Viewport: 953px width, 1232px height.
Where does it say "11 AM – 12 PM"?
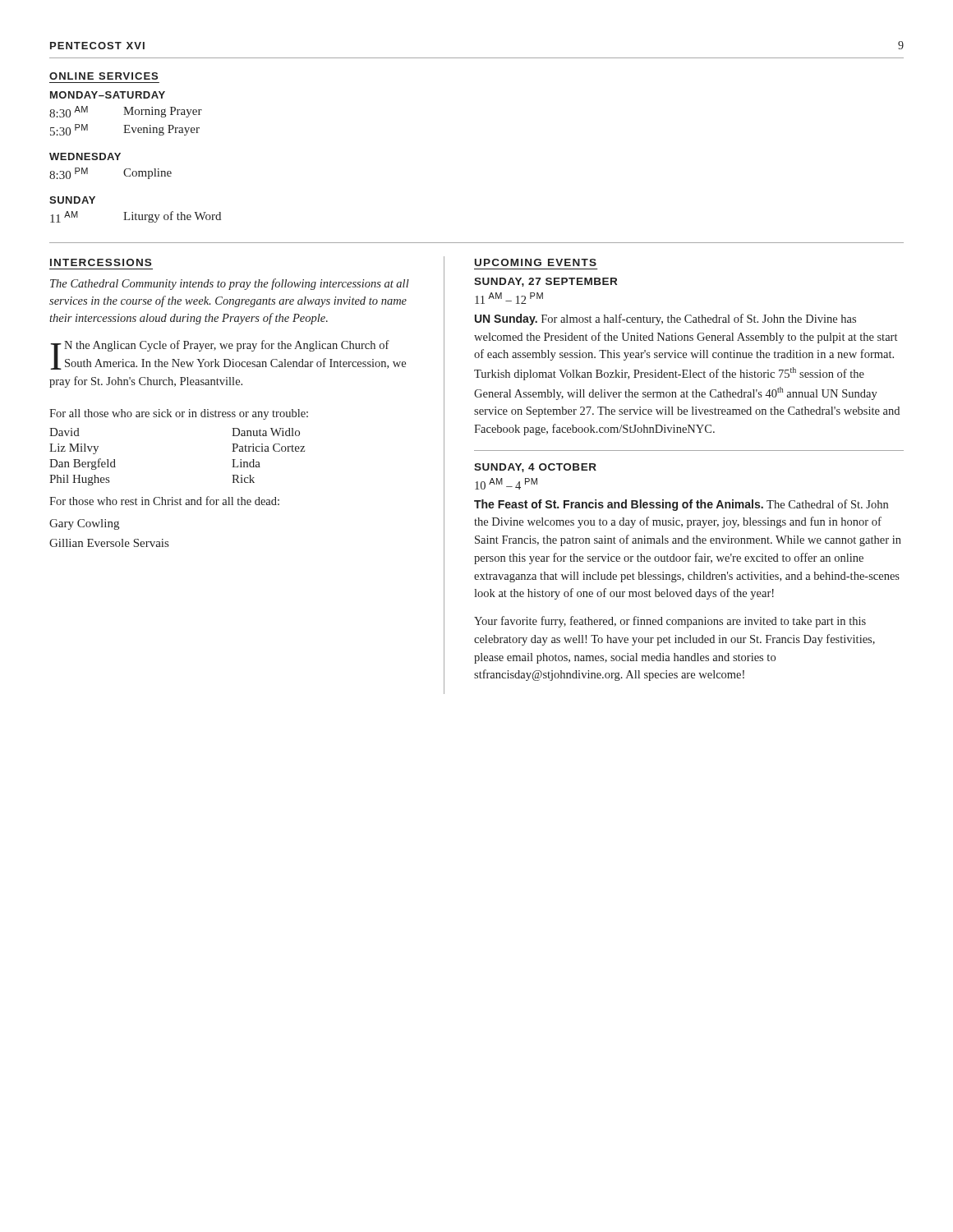point(509,299)
